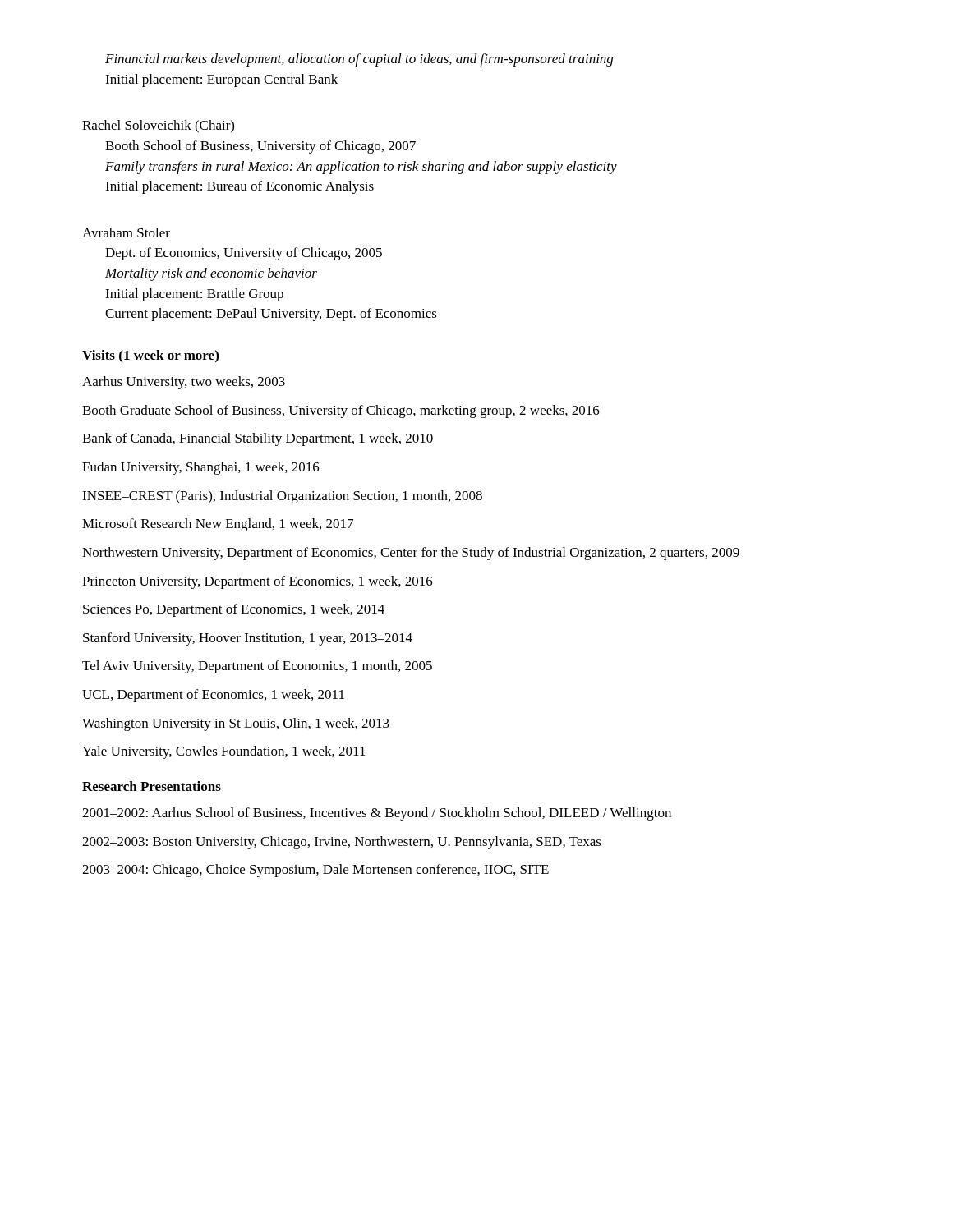Point to the block starting "Research Presentations"

152,786
